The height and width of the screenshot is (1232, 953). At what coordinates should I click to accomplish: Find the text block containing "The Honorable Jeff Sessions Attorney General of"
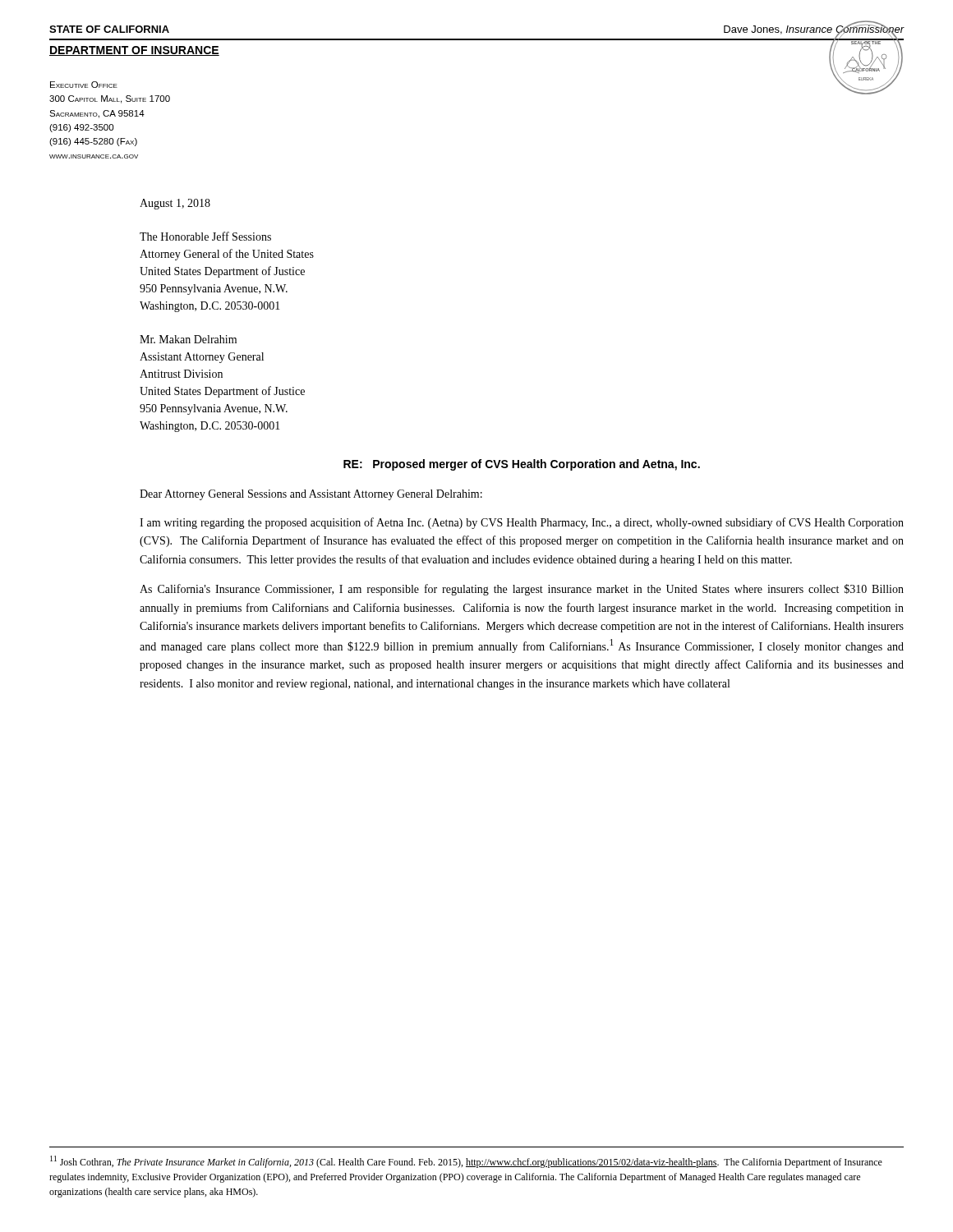coord(227,271)
